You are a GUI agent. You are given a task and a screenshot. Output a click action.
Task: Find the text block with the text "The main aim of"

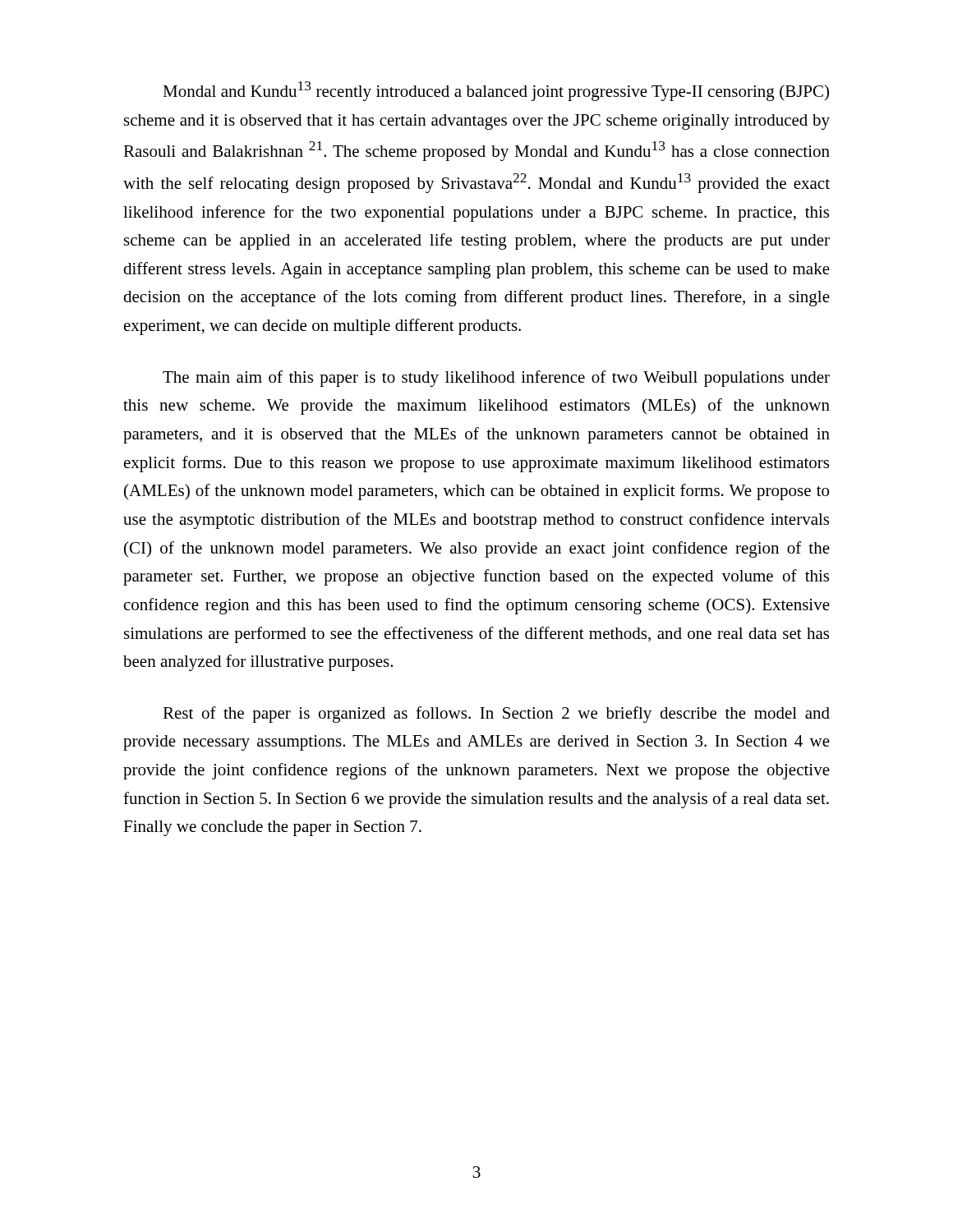point(476,519)
